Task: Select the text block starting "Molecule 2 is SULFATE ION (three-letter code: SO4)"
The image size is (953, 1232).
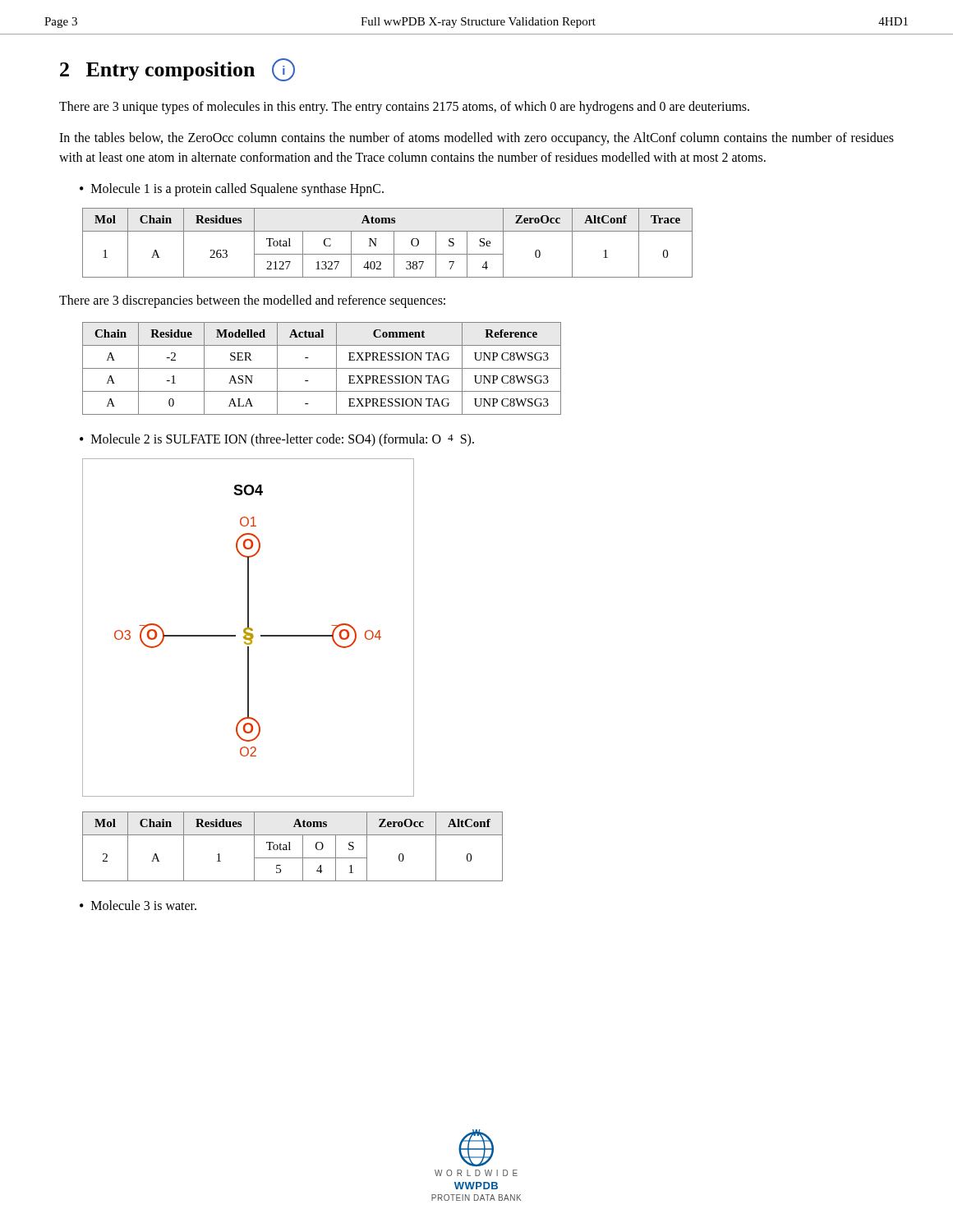Action: [476, 440]
